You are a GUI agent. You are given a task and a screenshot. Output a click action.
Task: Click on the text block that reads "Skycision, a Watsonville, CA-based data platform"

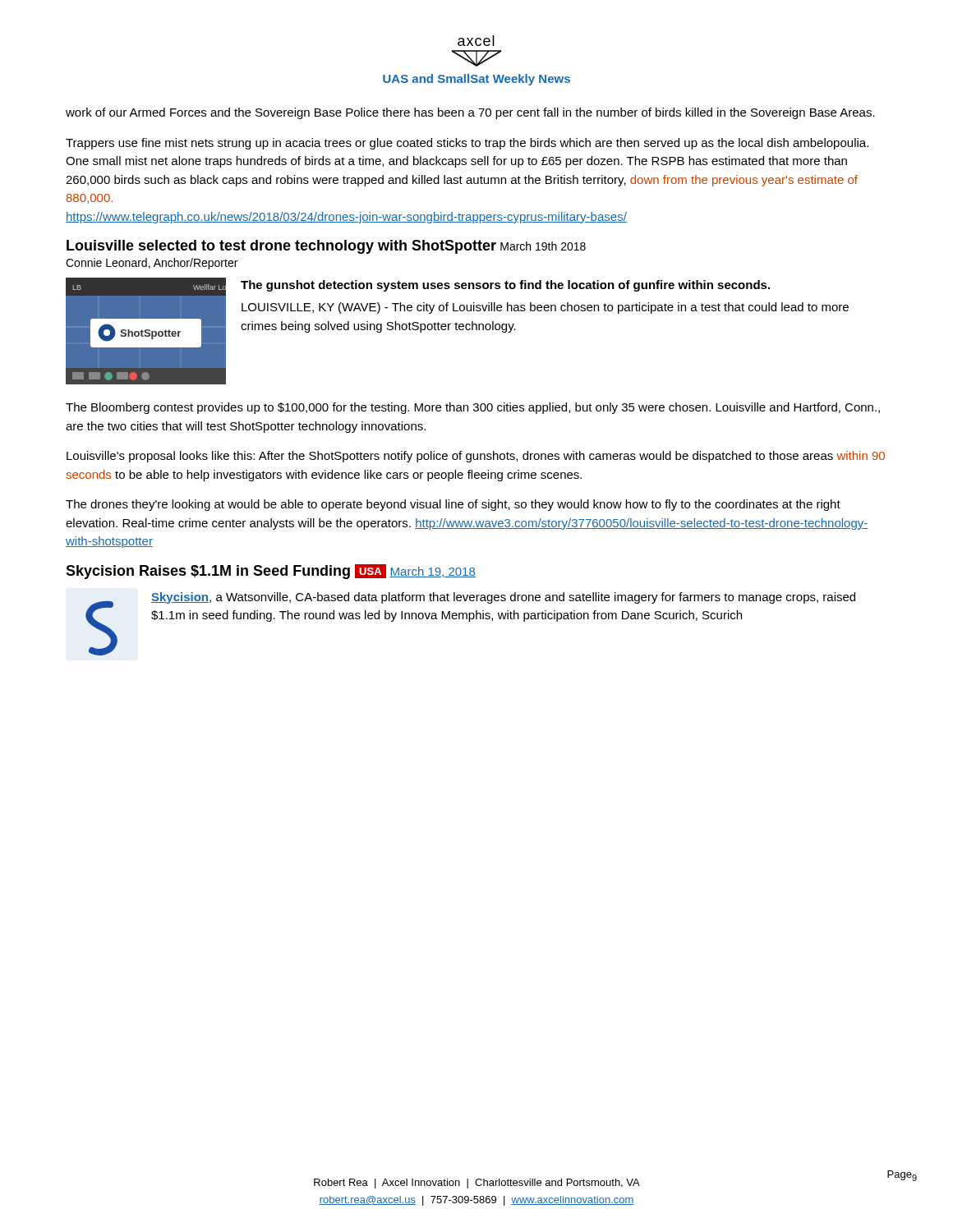coord(504,606)
